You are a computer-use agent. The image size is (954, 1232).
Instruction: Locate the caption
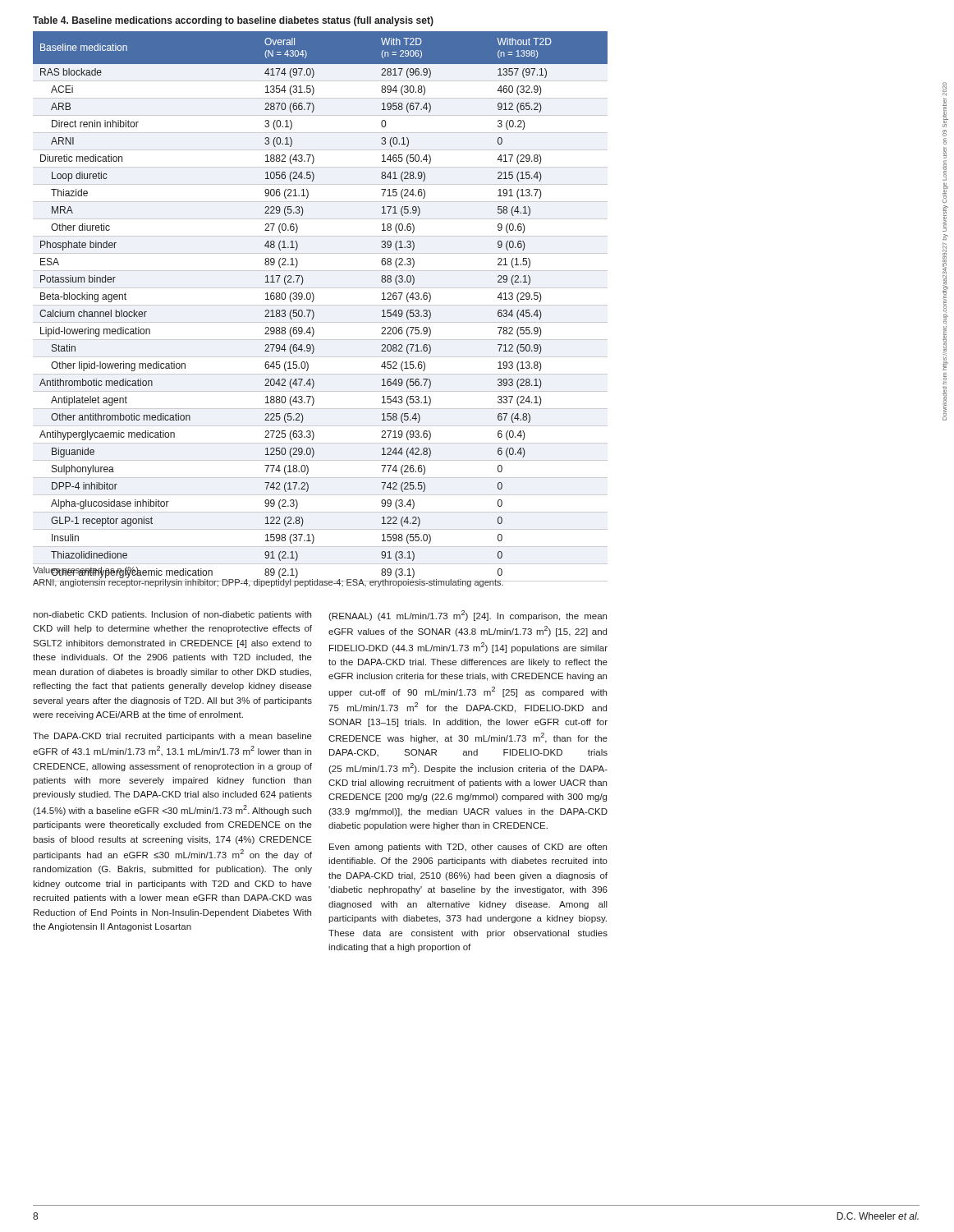coord(233,21)
